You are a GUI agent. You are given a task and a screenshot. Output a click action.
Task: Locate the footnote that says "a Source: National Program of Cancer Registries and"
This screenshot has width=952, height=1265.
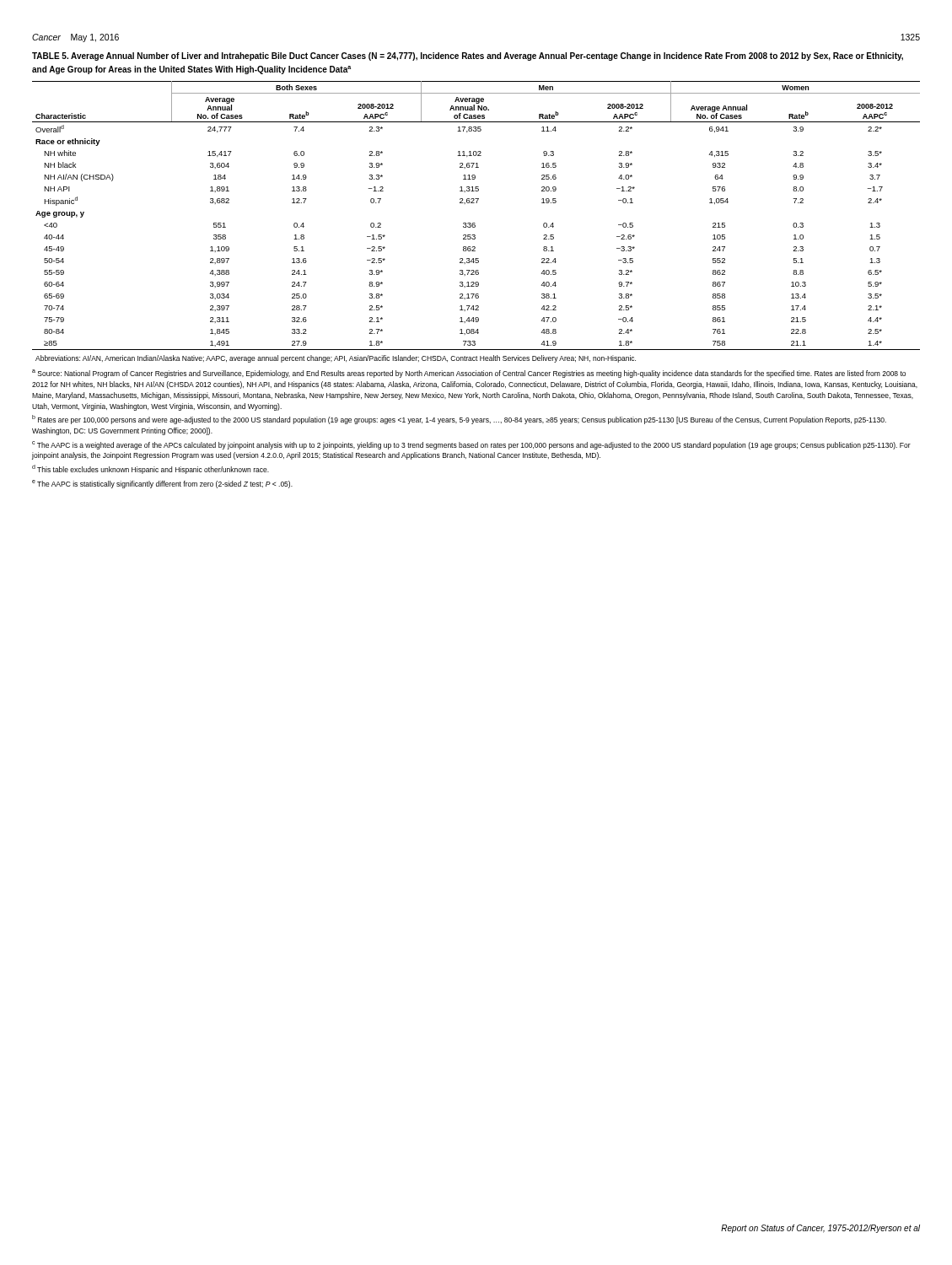[475, 389]
